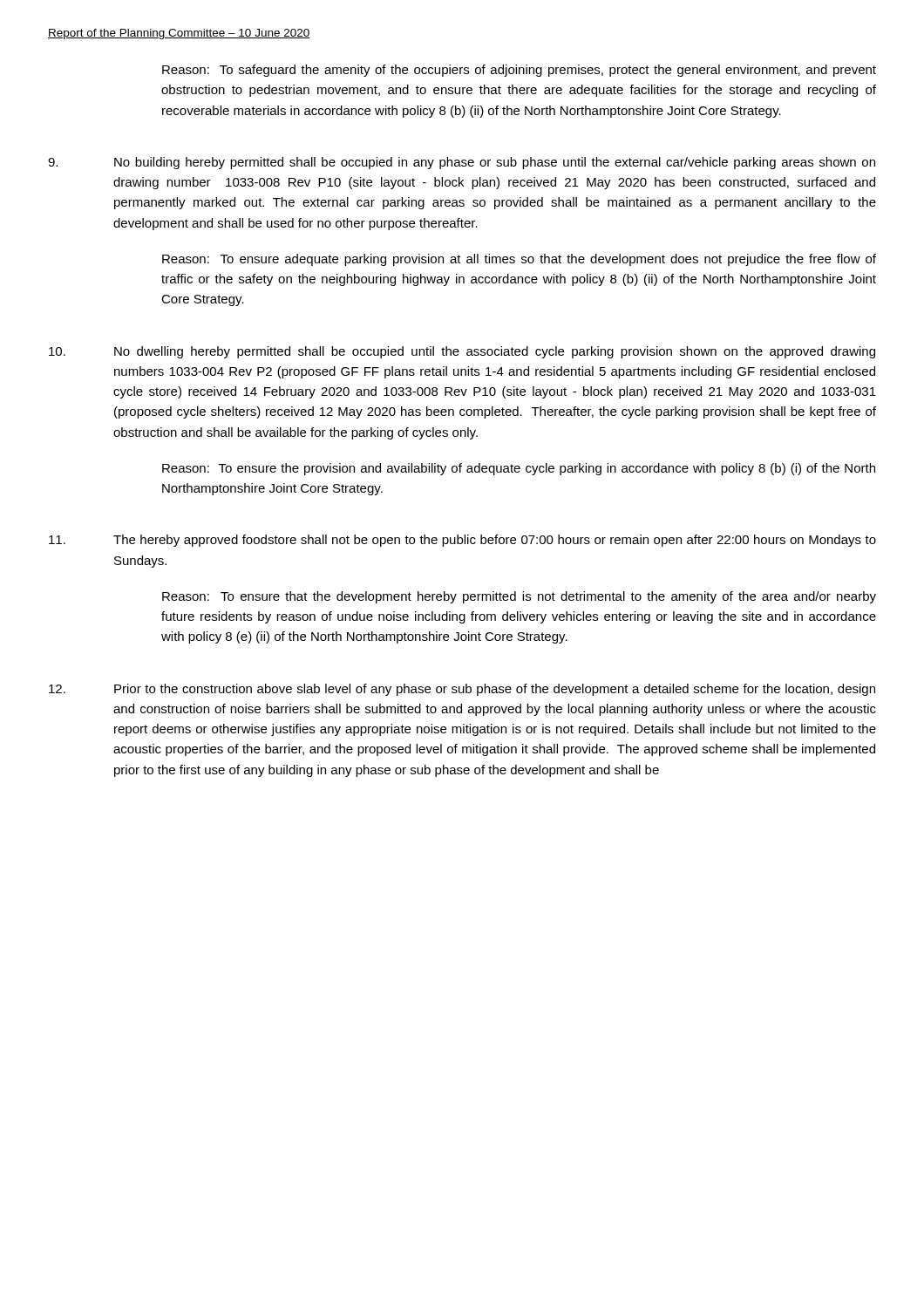Locate the block of text that opens with "Reason: To ensure adequate parking provision"
Viewport: 924px width, 1308px height.
click(x=519, y=279)
